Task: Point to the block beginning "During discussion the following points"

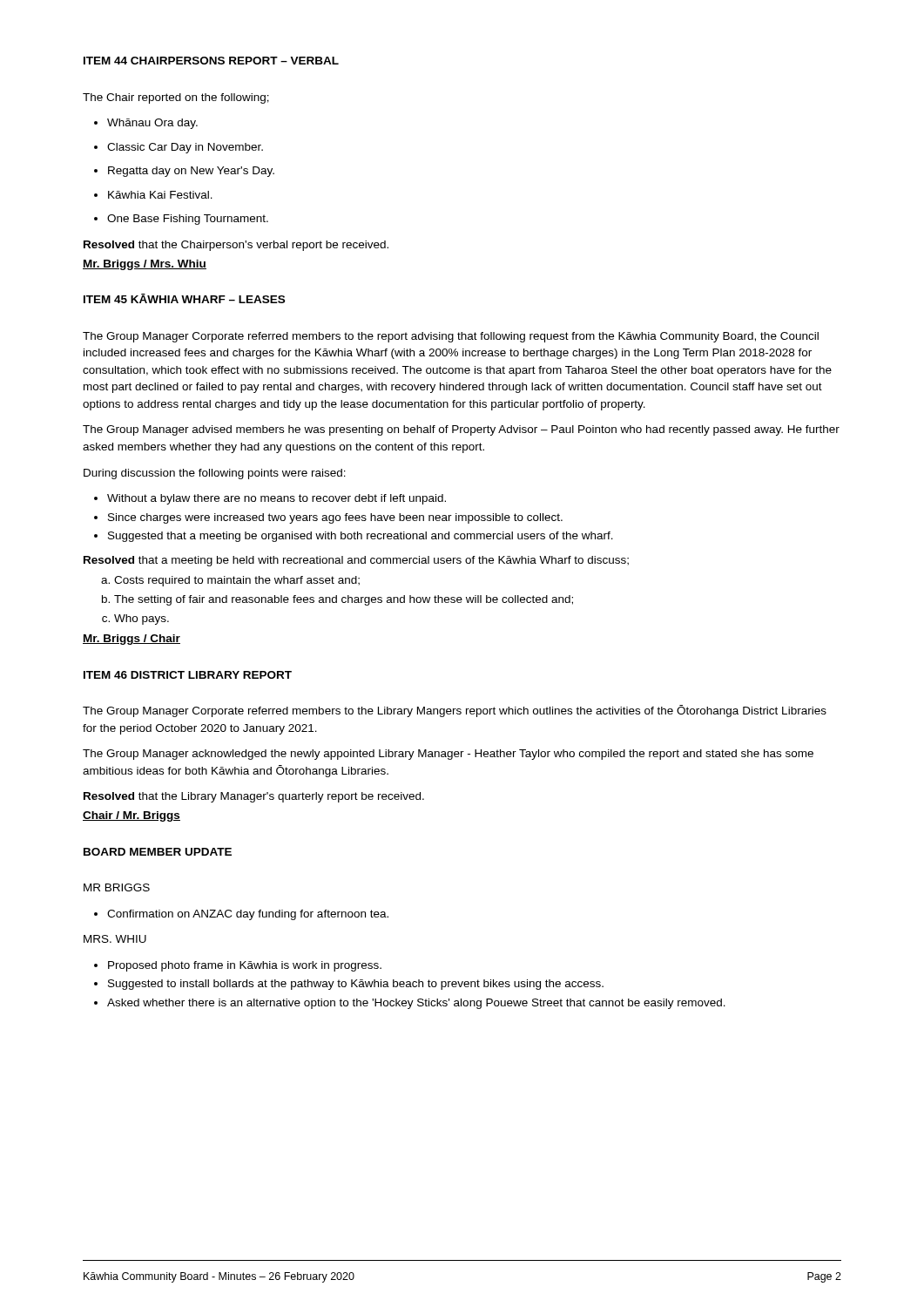Action: (x=215, y=474)
